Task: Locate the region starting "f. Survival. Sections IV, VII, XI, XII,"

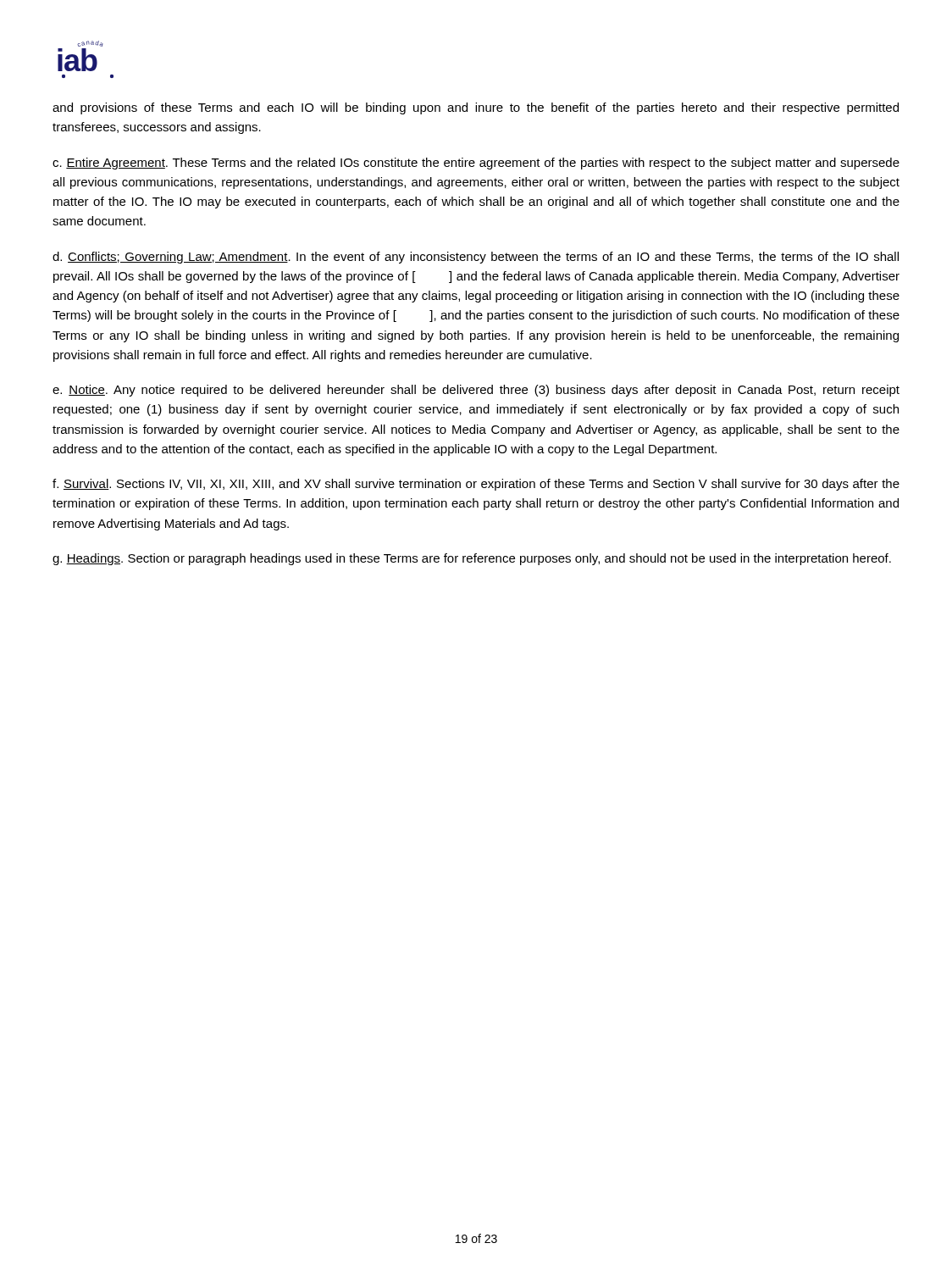Action: tap(476, 503)
